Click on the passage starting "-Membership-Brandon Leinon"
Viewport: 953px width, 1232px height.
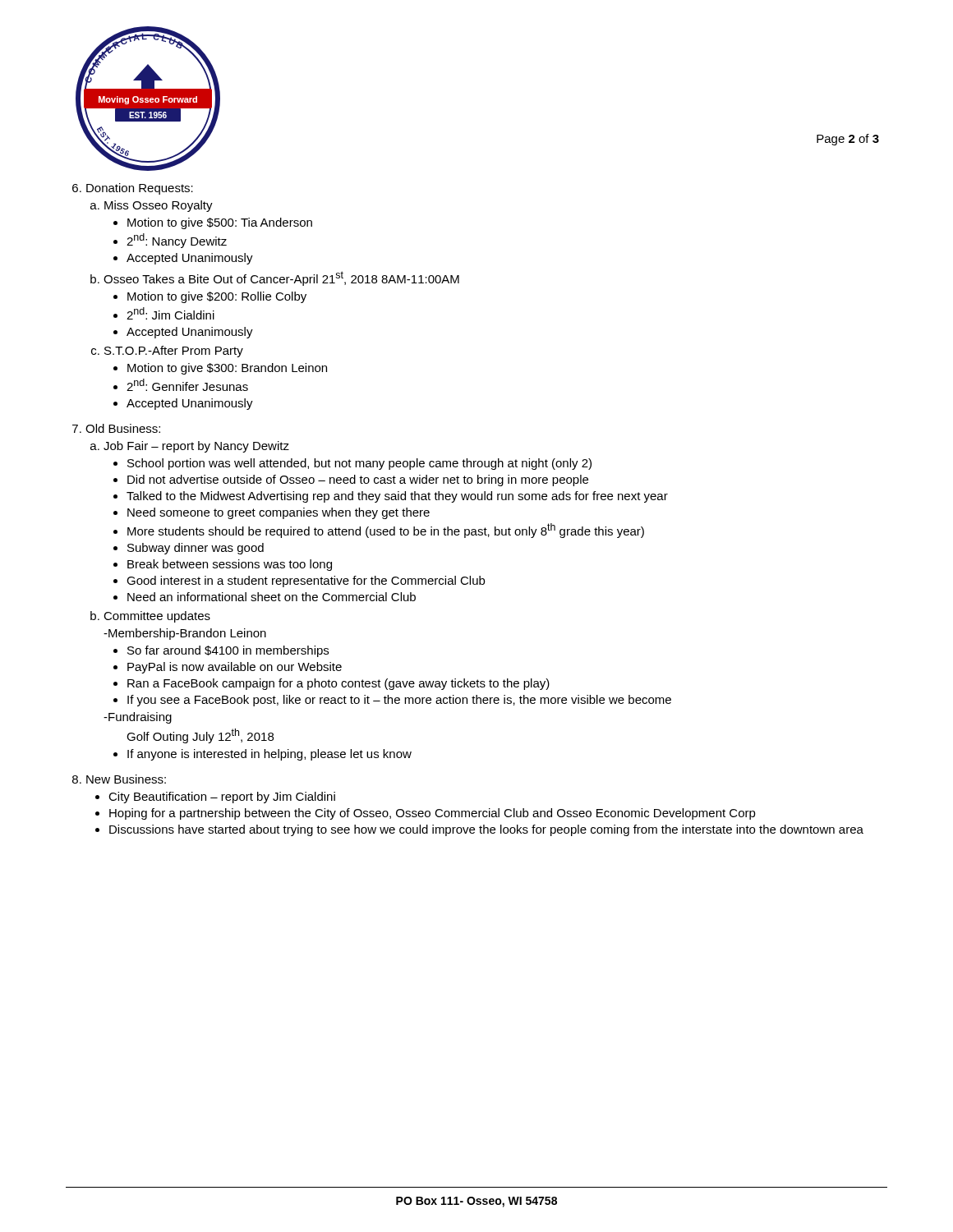click(185, 633)
